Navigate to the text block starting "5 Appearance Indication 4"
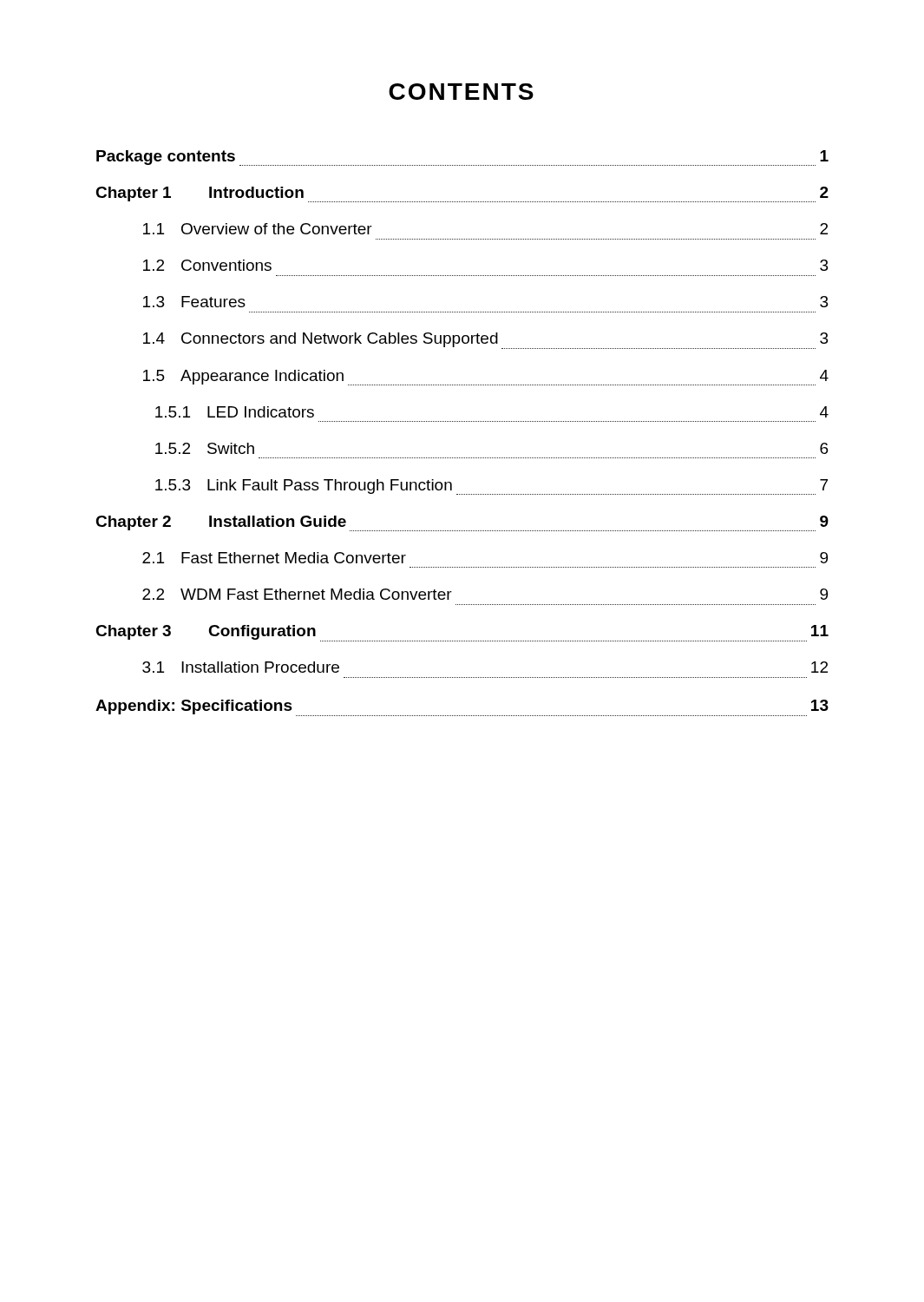 pos(462,375)
